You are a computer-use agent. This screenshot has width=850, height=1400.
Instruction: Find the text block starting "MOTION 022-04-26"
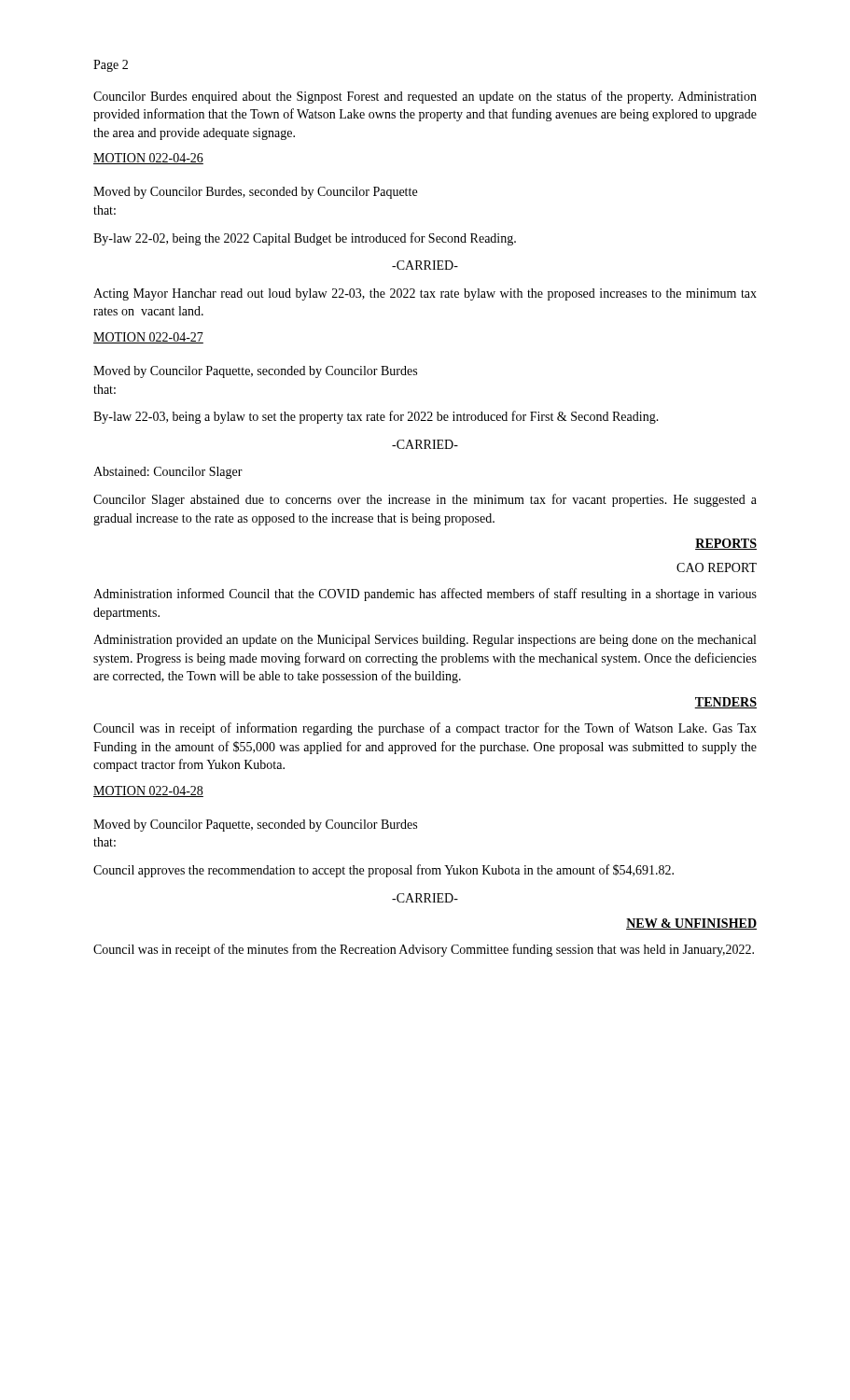[x=148, y=159]
